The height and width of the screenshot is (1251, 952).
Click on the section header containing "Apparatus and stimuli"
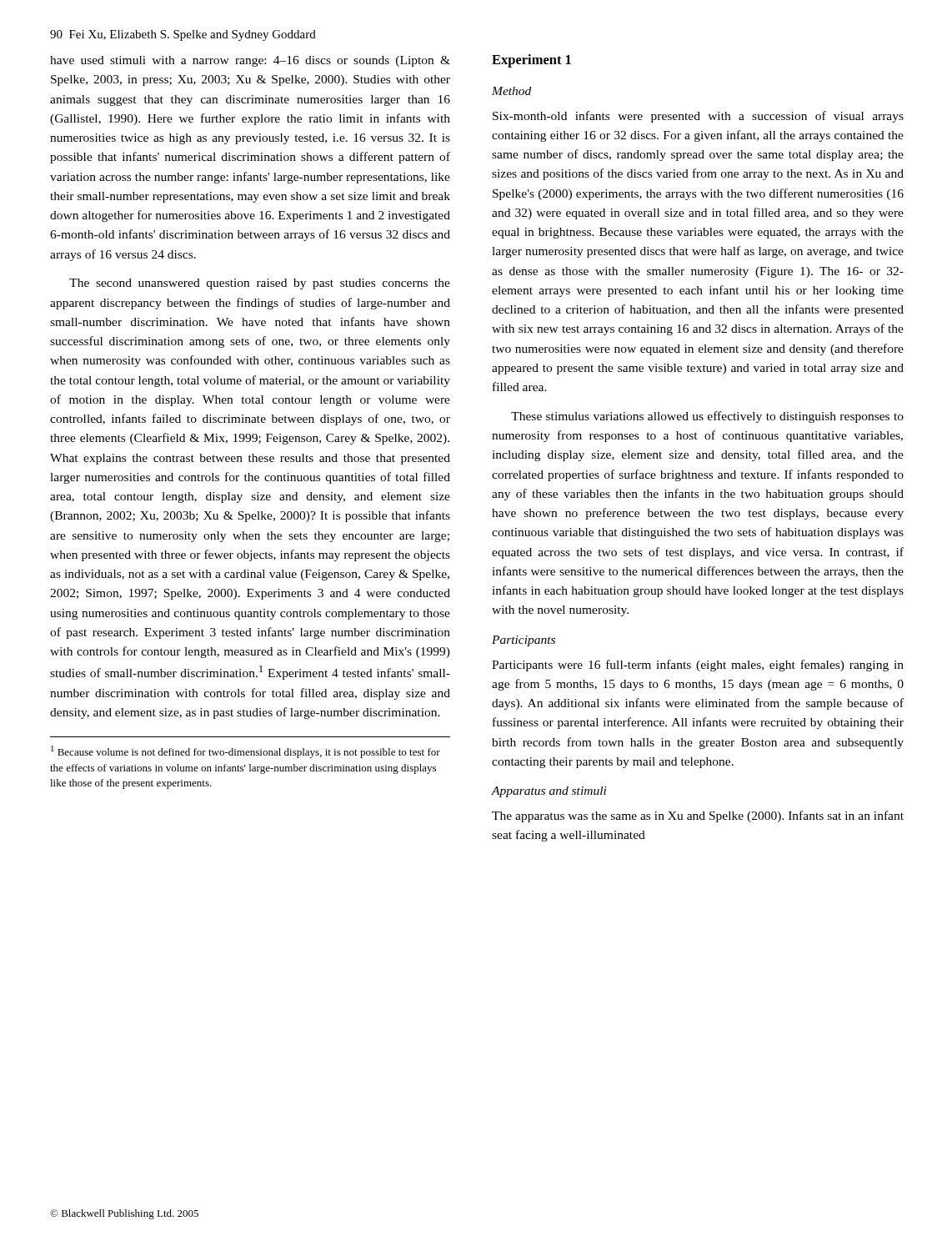(x=549, y=792)
